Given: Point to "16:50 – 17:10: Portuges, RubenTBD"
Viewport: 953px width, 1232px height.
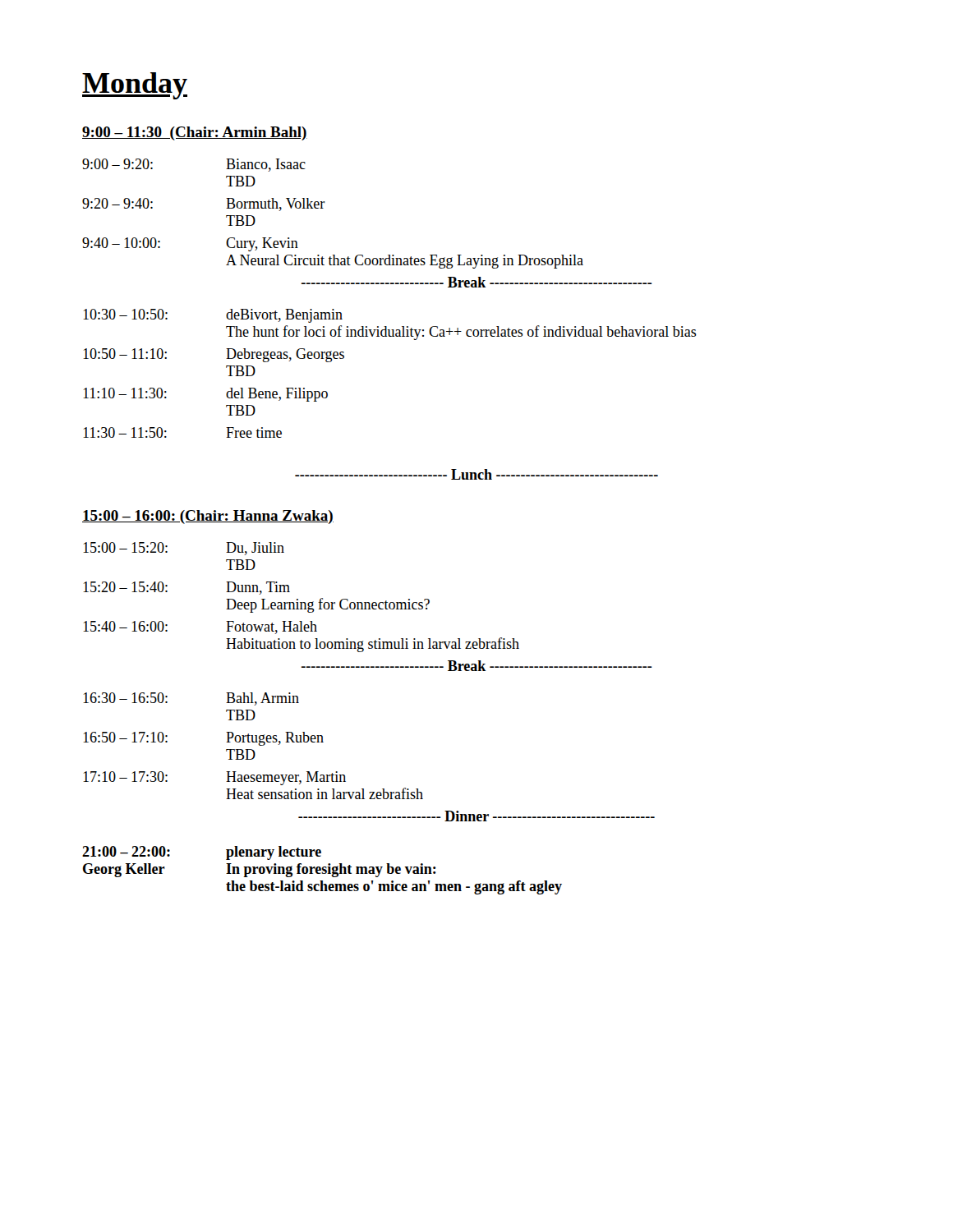Looking at the screenshot, I should pos(134,739).
